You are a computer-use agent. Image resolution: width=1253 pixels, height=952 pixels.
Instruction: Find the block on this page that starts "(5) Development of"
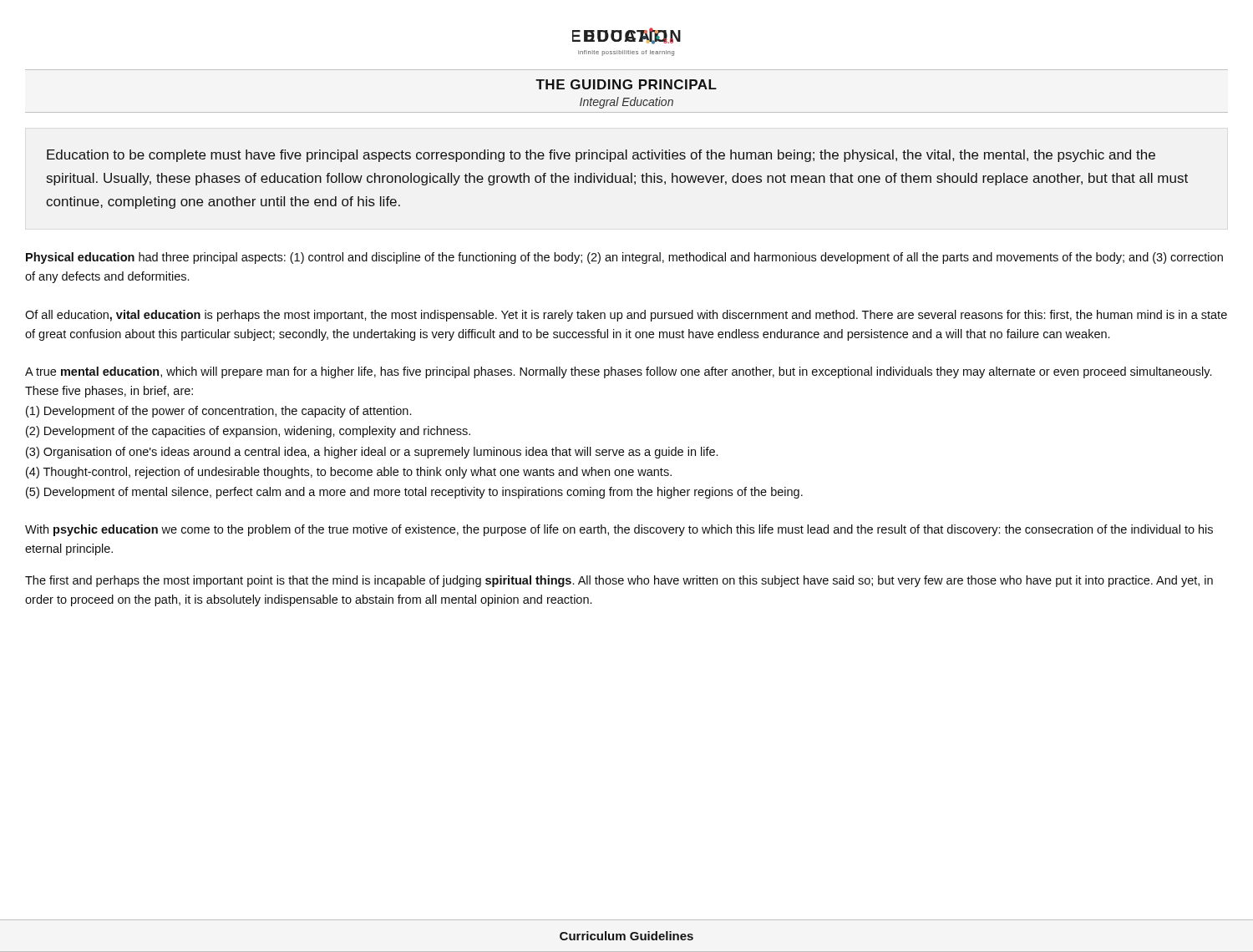point(414,492)
